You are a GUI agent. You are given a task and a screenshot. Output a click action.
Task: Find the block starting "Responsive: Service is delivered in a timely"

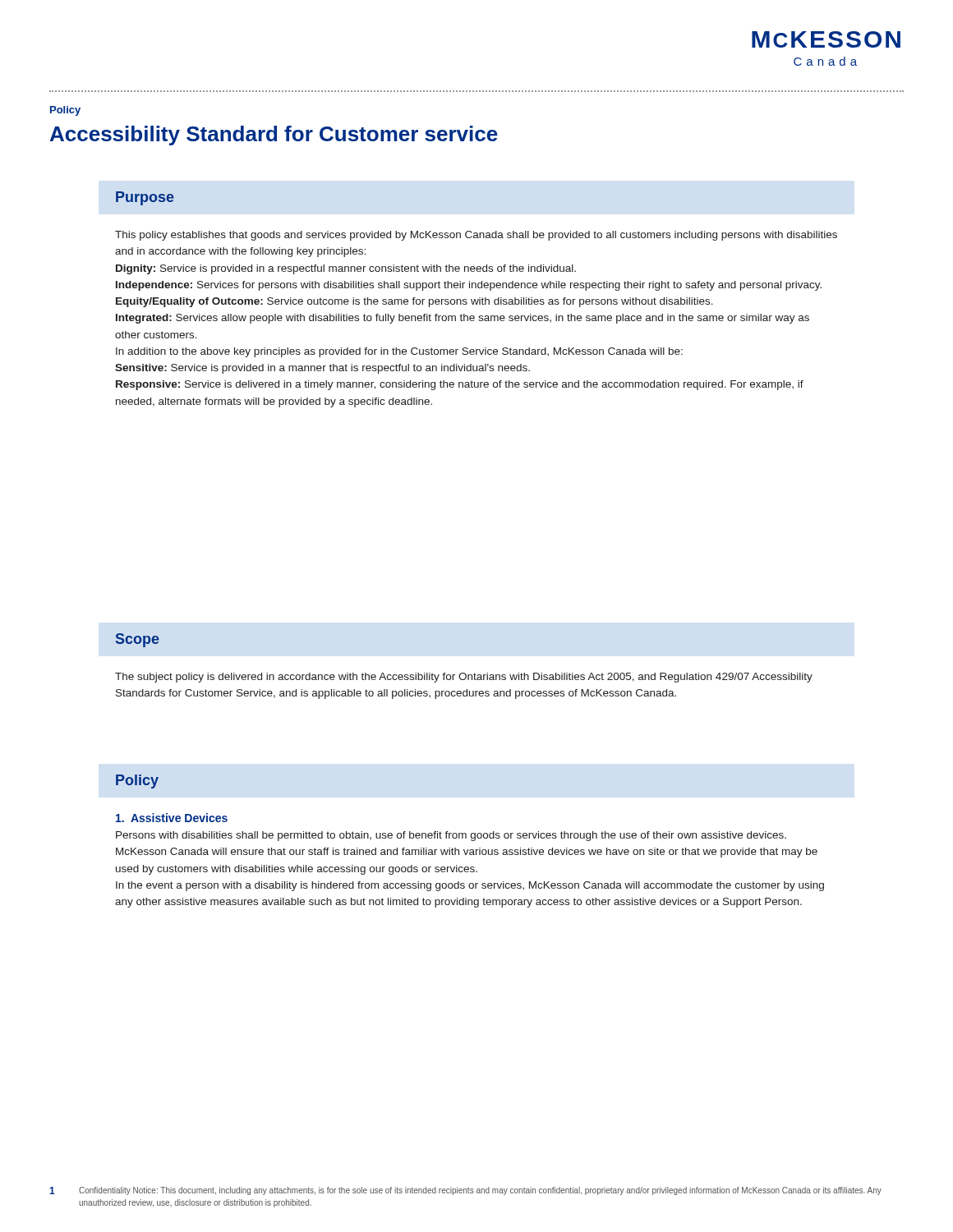tap(476, 393)
